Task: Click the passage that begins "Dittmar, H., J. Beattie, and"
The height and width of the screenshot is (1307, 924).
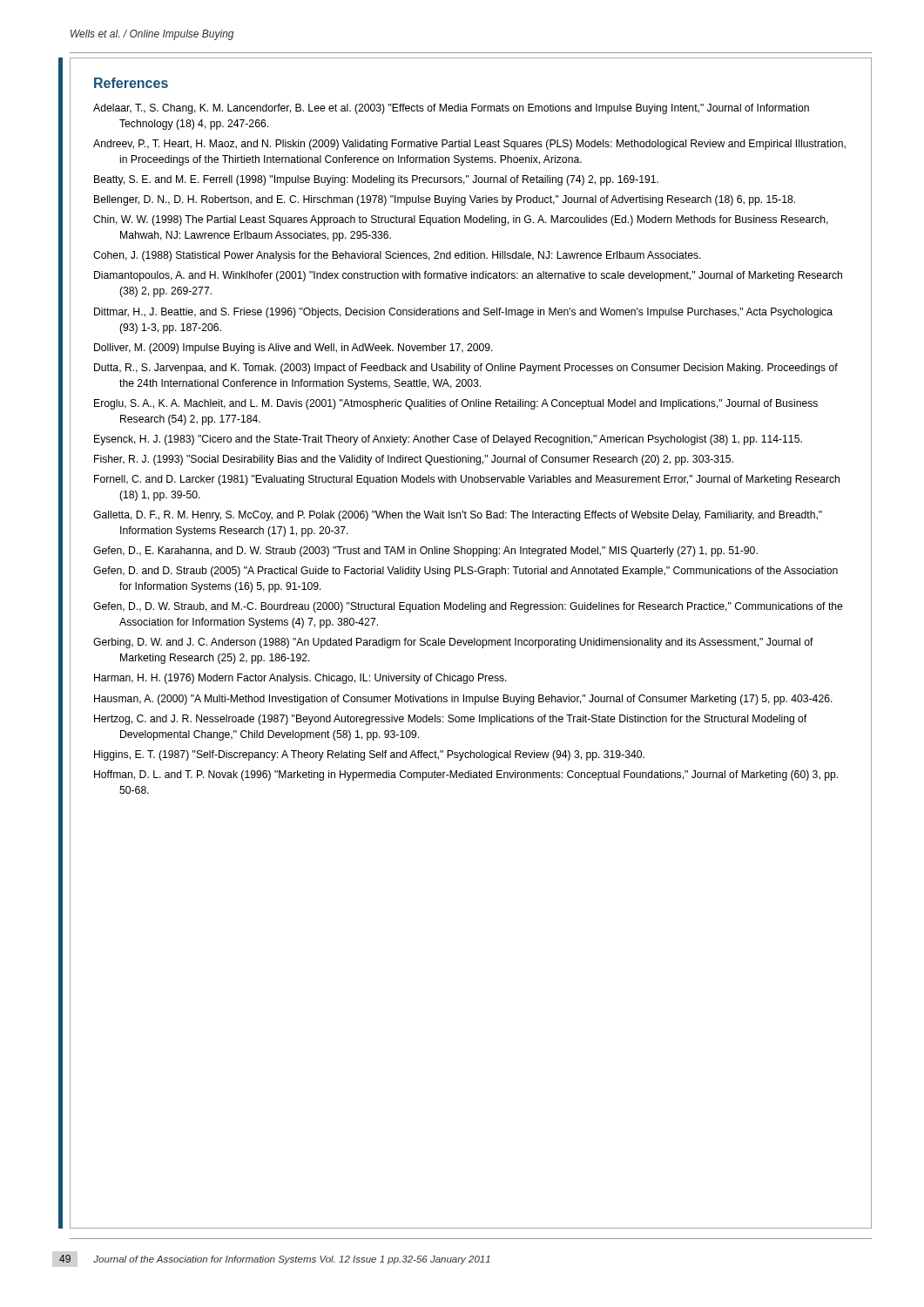Action: coord(463,319)
